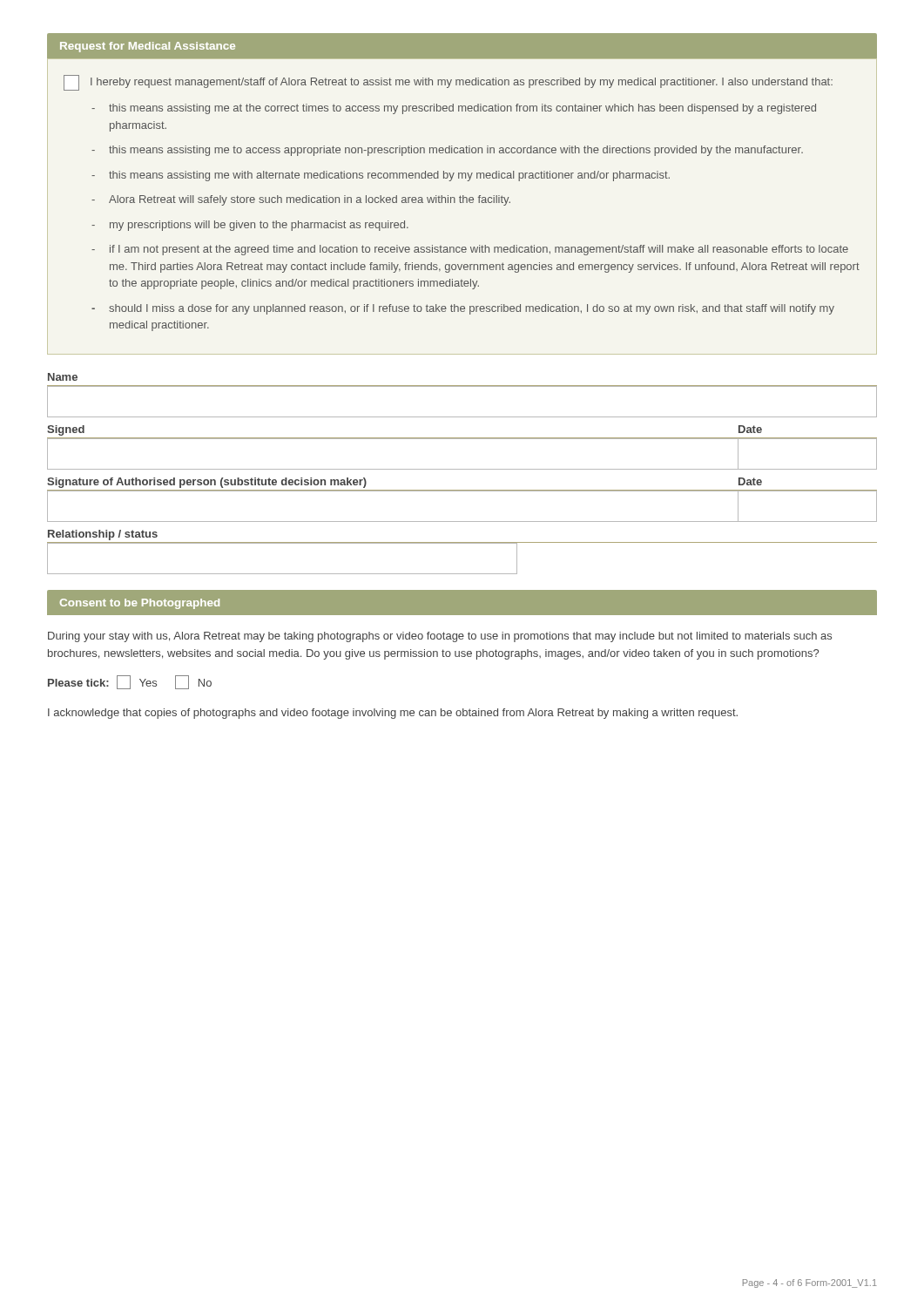This screenshot has height=1307, width=924.
Task: Click on the block starting "I acknowledge that copies"
Action: pyautogui.click(x=393, y=712)
